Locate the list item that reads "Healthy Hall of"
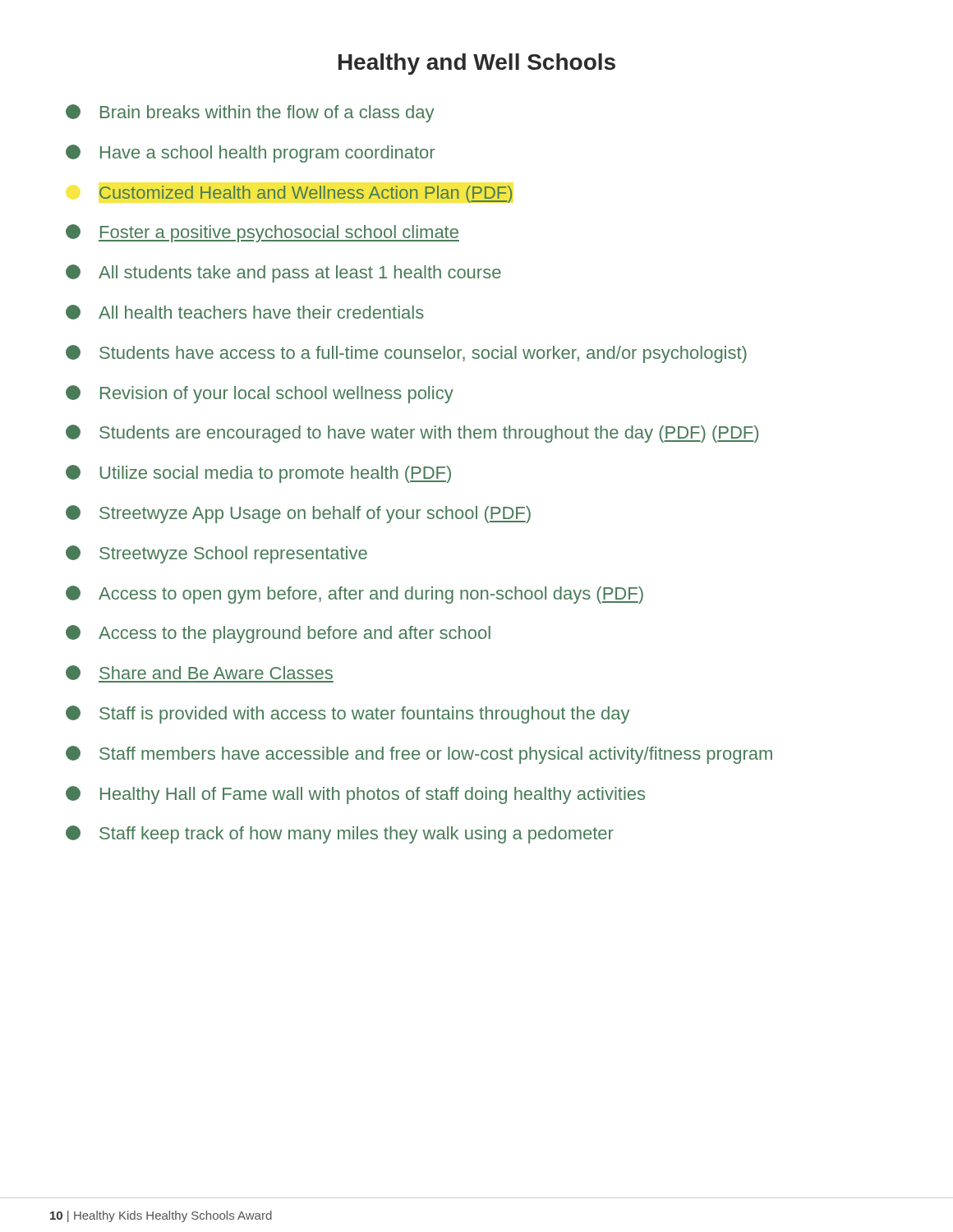The image size is (953, 1232). (476, 794)
